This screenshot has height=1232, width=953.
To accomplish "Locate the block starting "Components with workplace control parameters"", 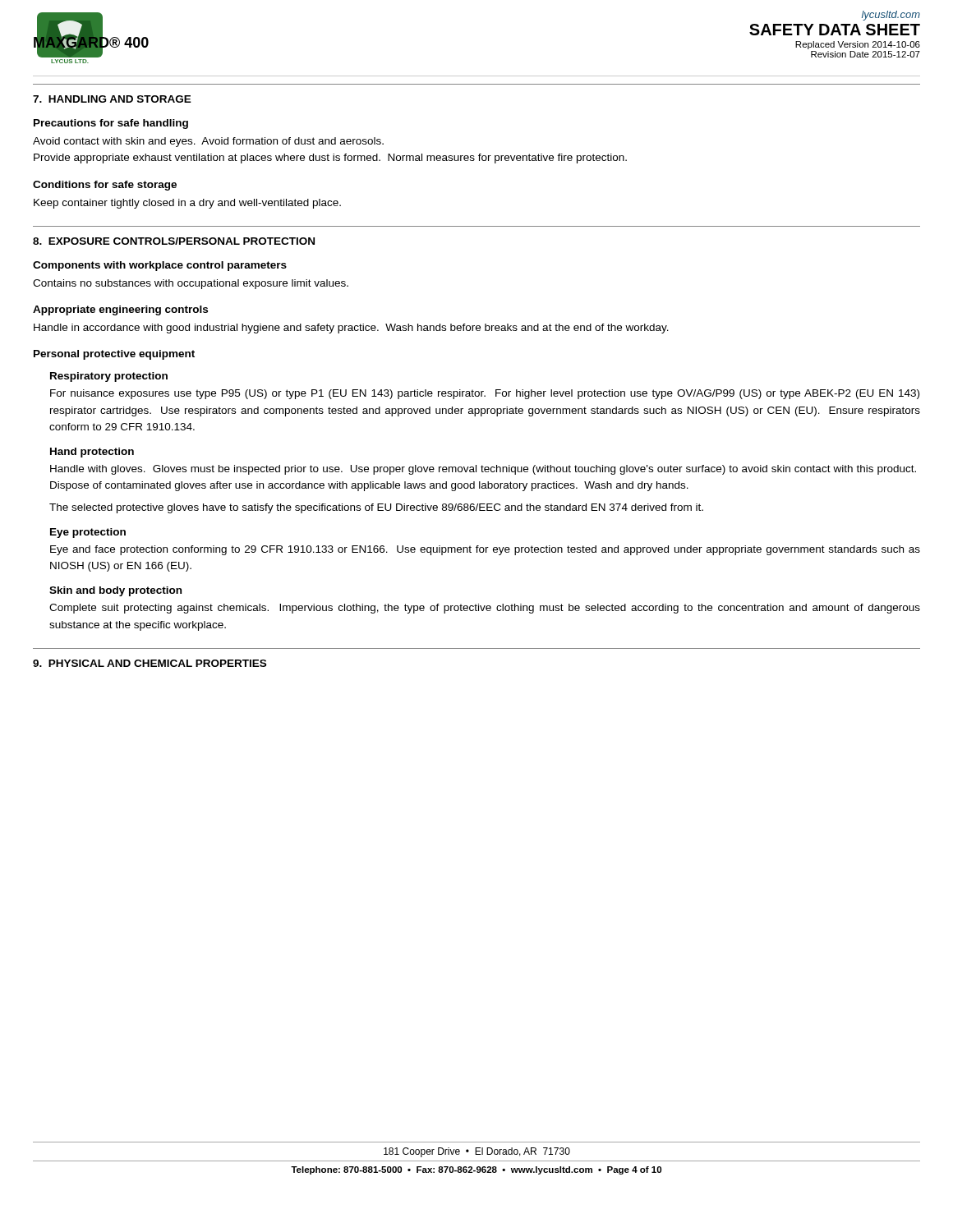I will (160, 265).
